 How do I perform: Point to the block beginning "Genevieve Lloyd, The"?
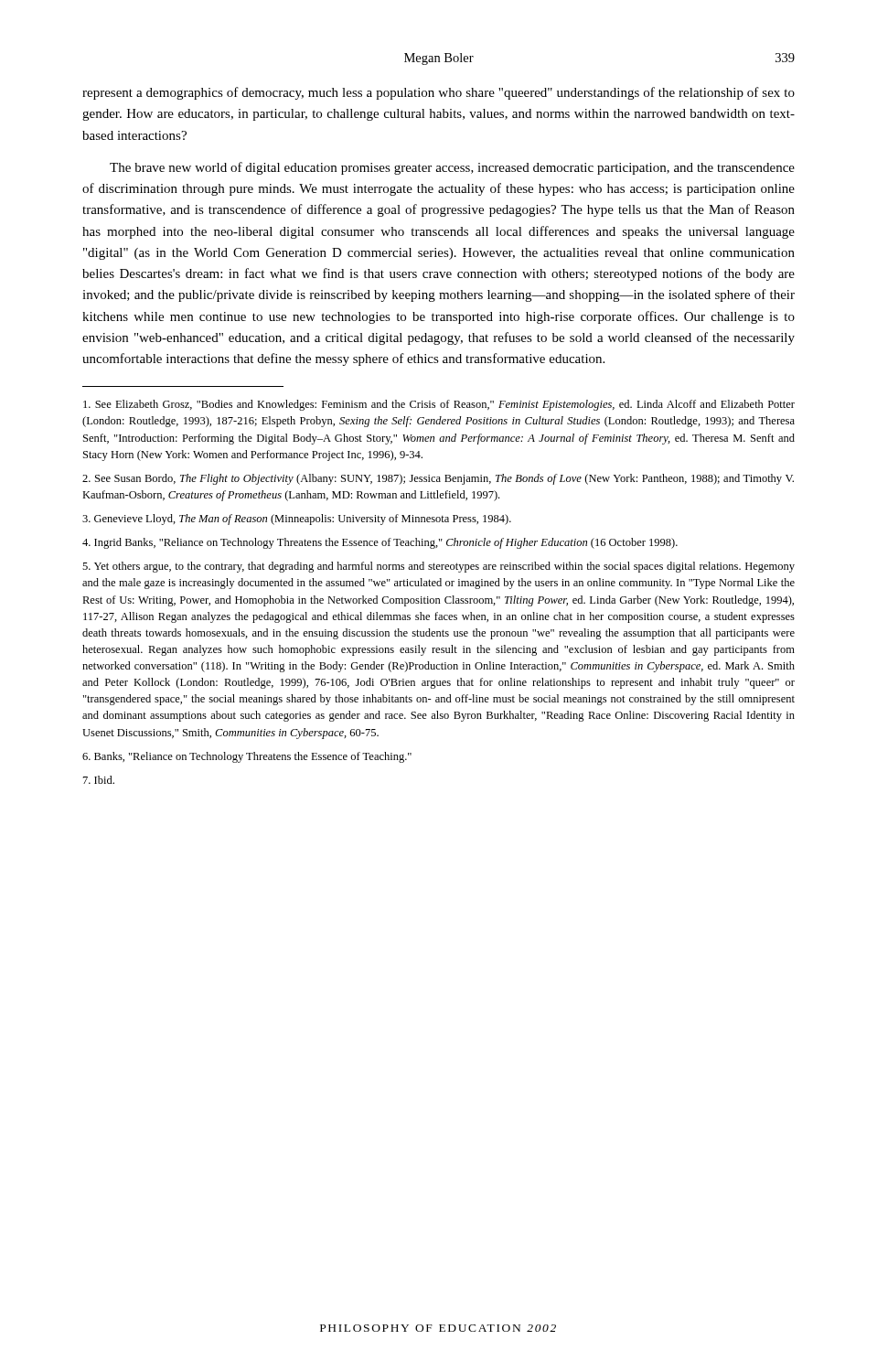click(297, 519)
